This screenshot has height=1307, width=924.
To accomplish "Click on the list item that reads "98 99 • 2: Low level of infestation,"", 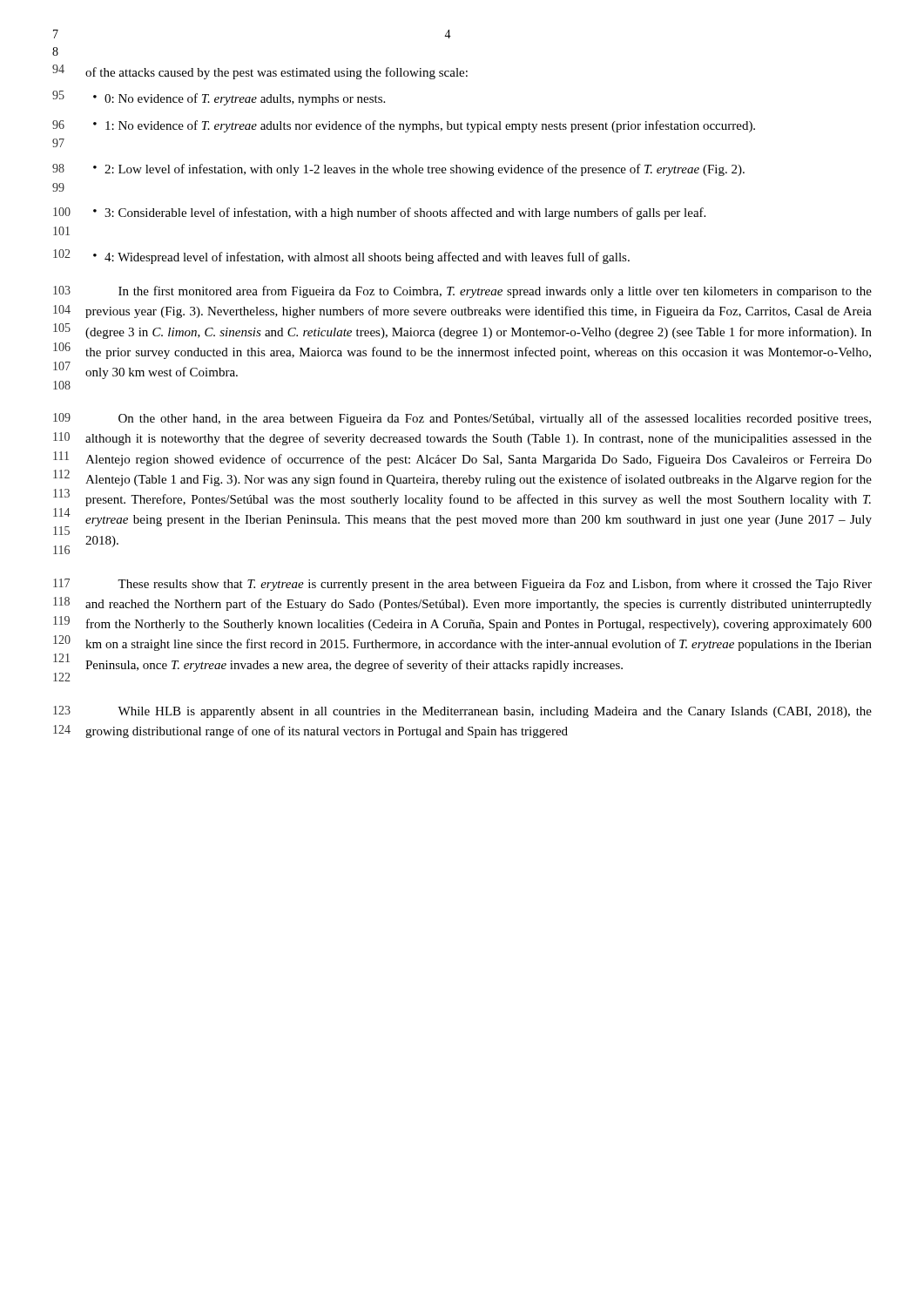I will click(x=462, y=178).
